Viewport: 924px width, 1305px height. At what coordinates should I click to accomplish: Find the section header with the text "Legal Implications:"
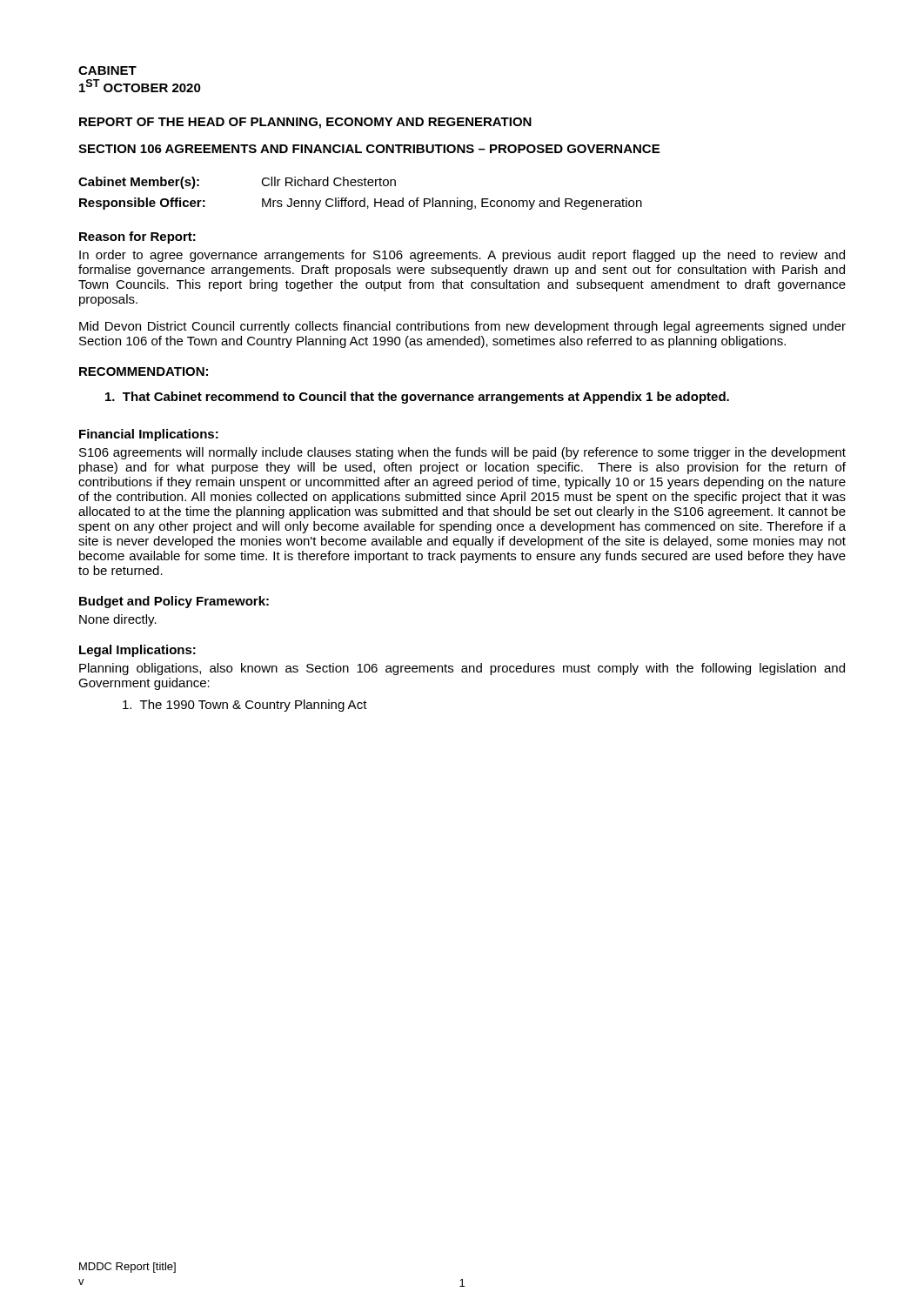tap(137, 650)
